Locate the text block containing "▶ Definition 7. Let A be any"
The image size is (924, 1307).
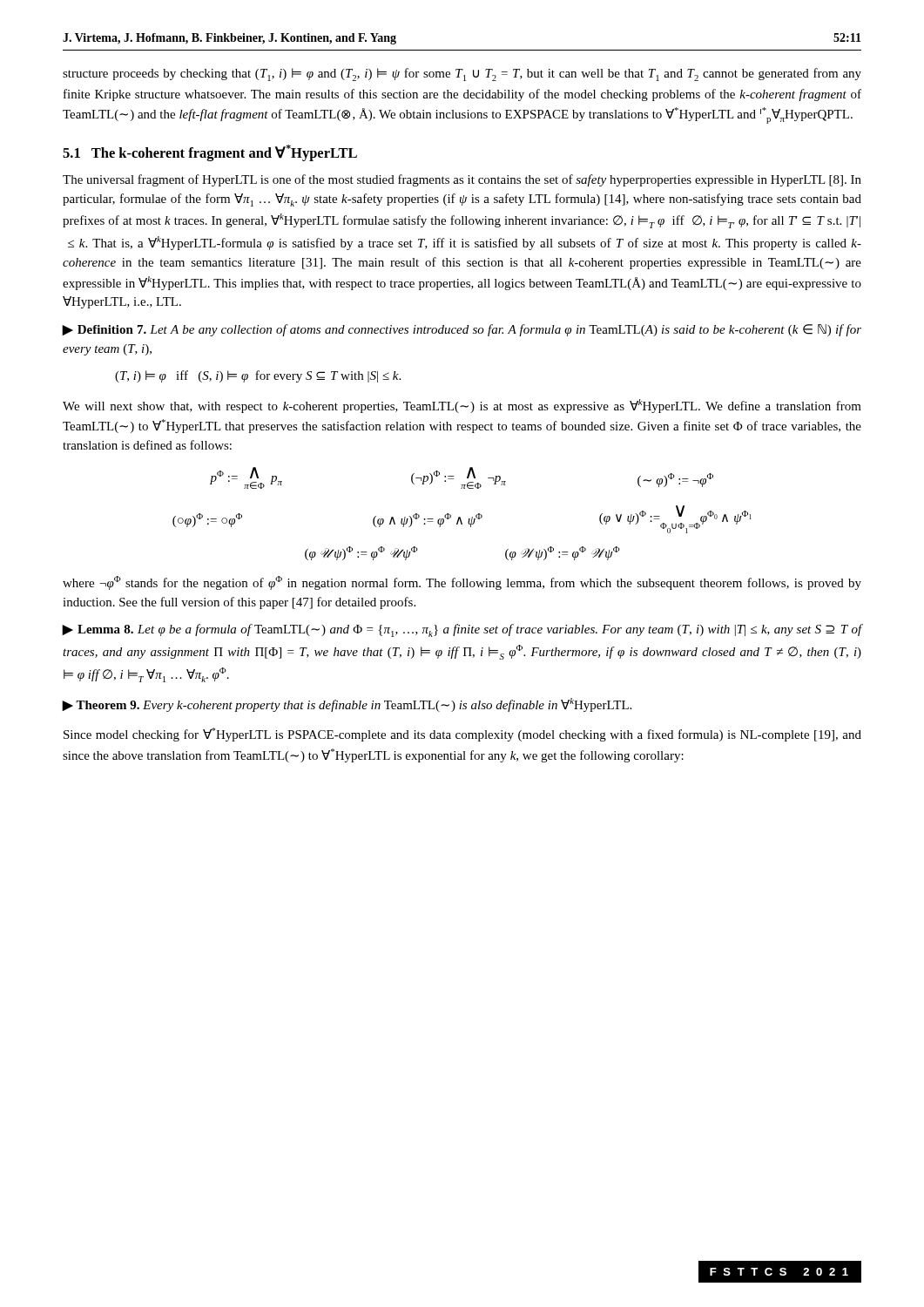(462, 340)
